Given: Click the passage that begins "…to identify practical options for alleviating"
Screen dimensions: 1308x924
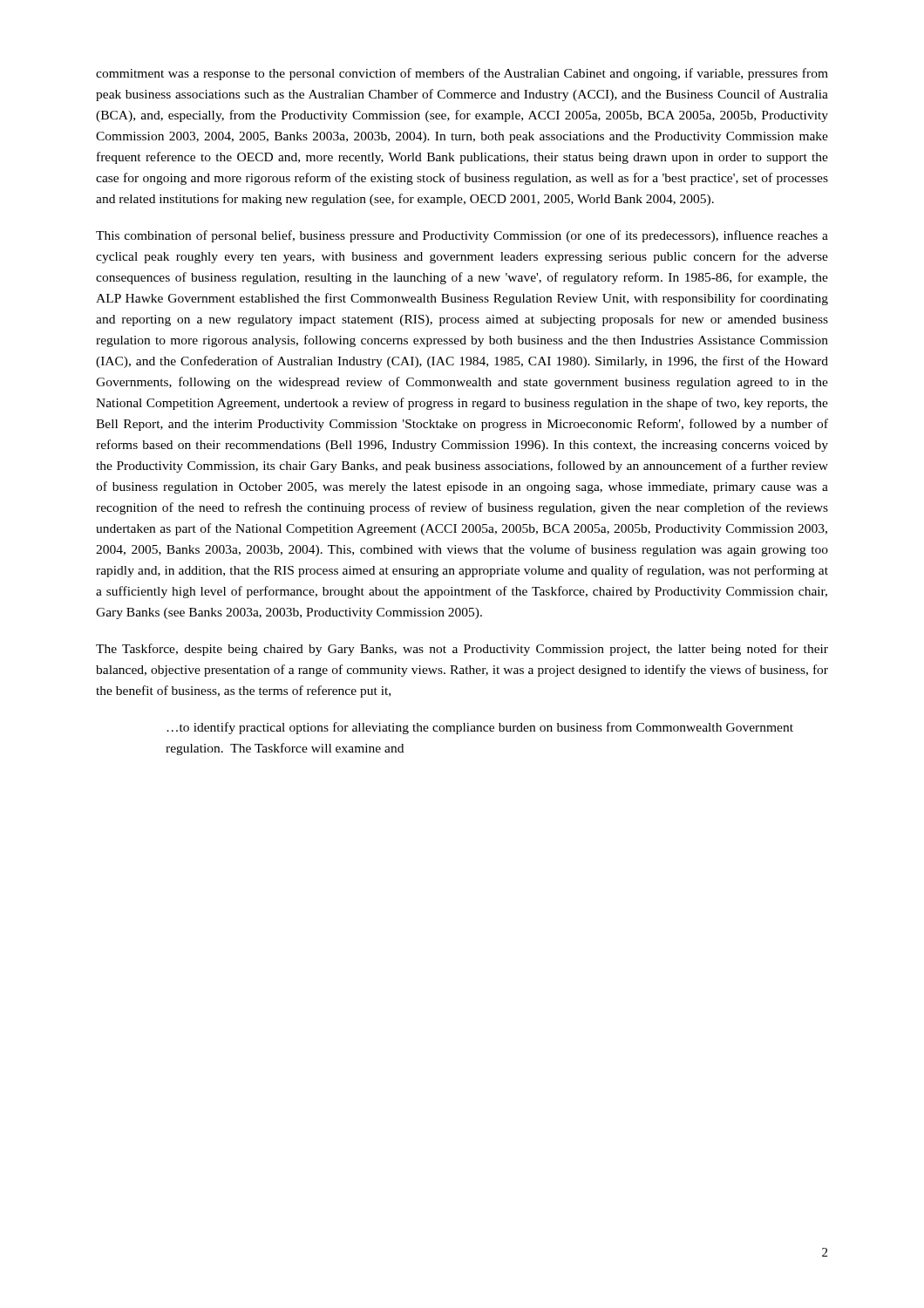Looking at the screenshot, I should (x=479, y=738).
